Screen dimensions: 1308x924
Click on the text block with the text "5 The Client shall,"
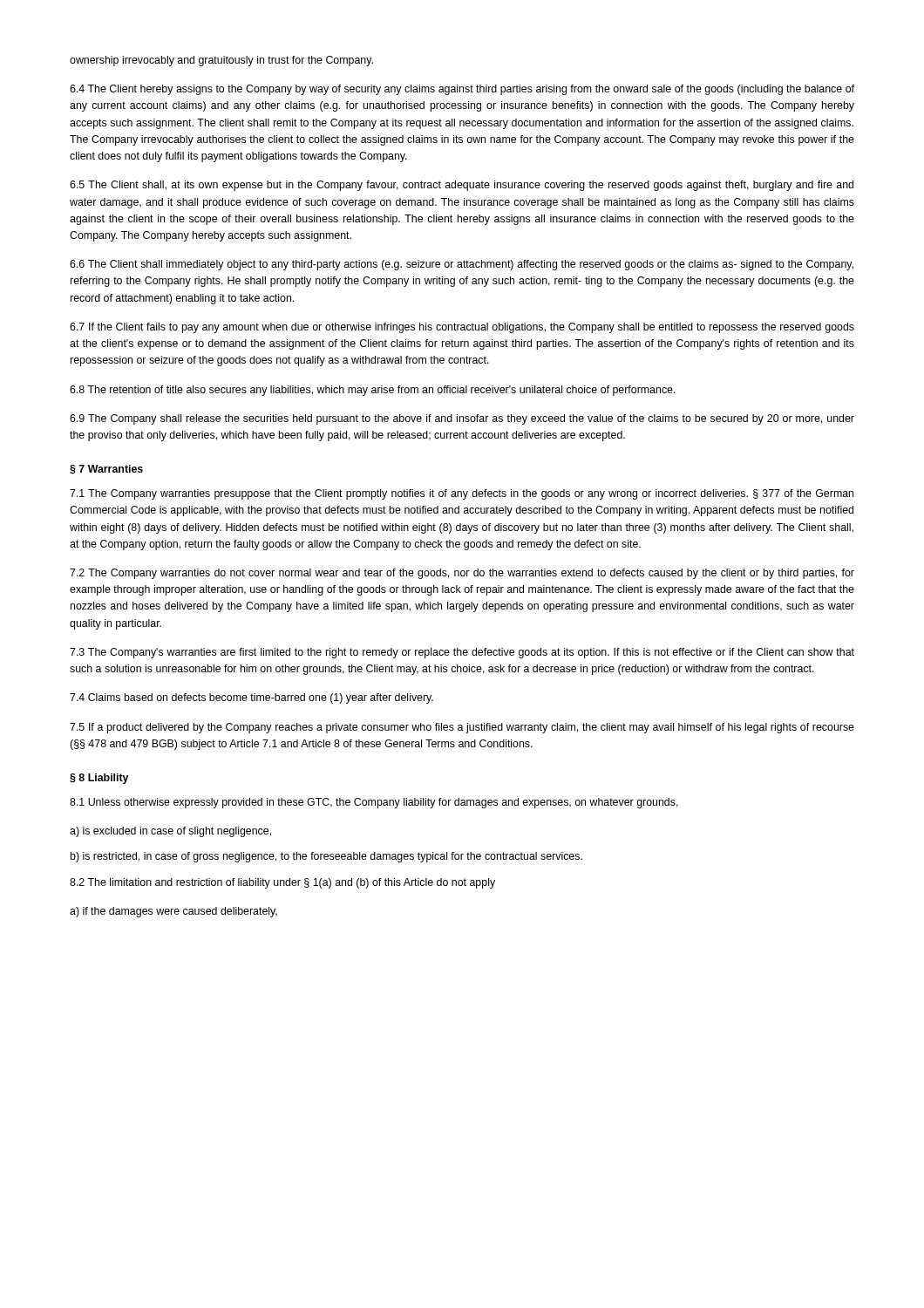tap(462, 210)
